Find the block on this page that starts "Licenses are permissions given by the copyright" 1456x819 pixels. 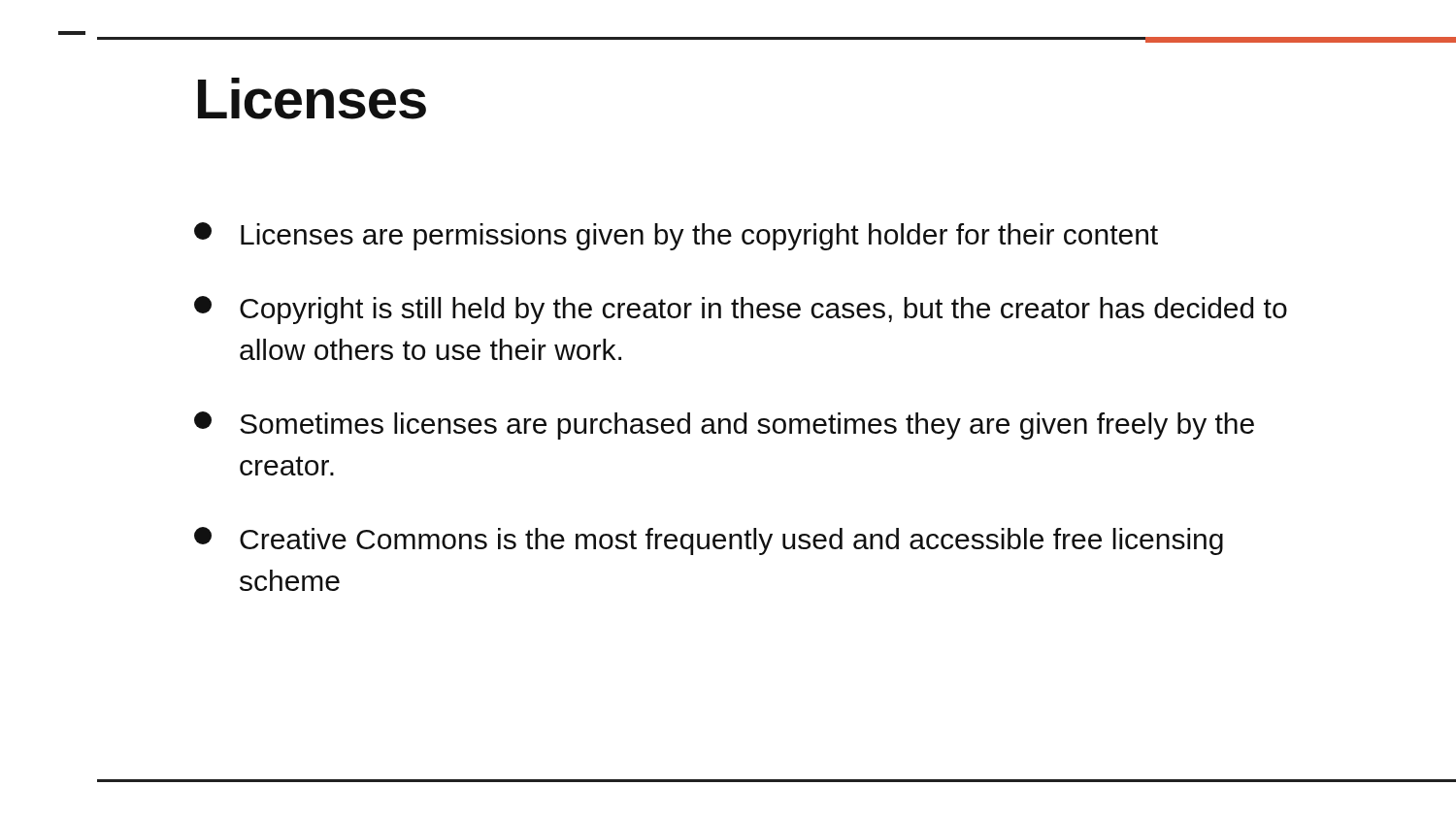tap(757, 235)
